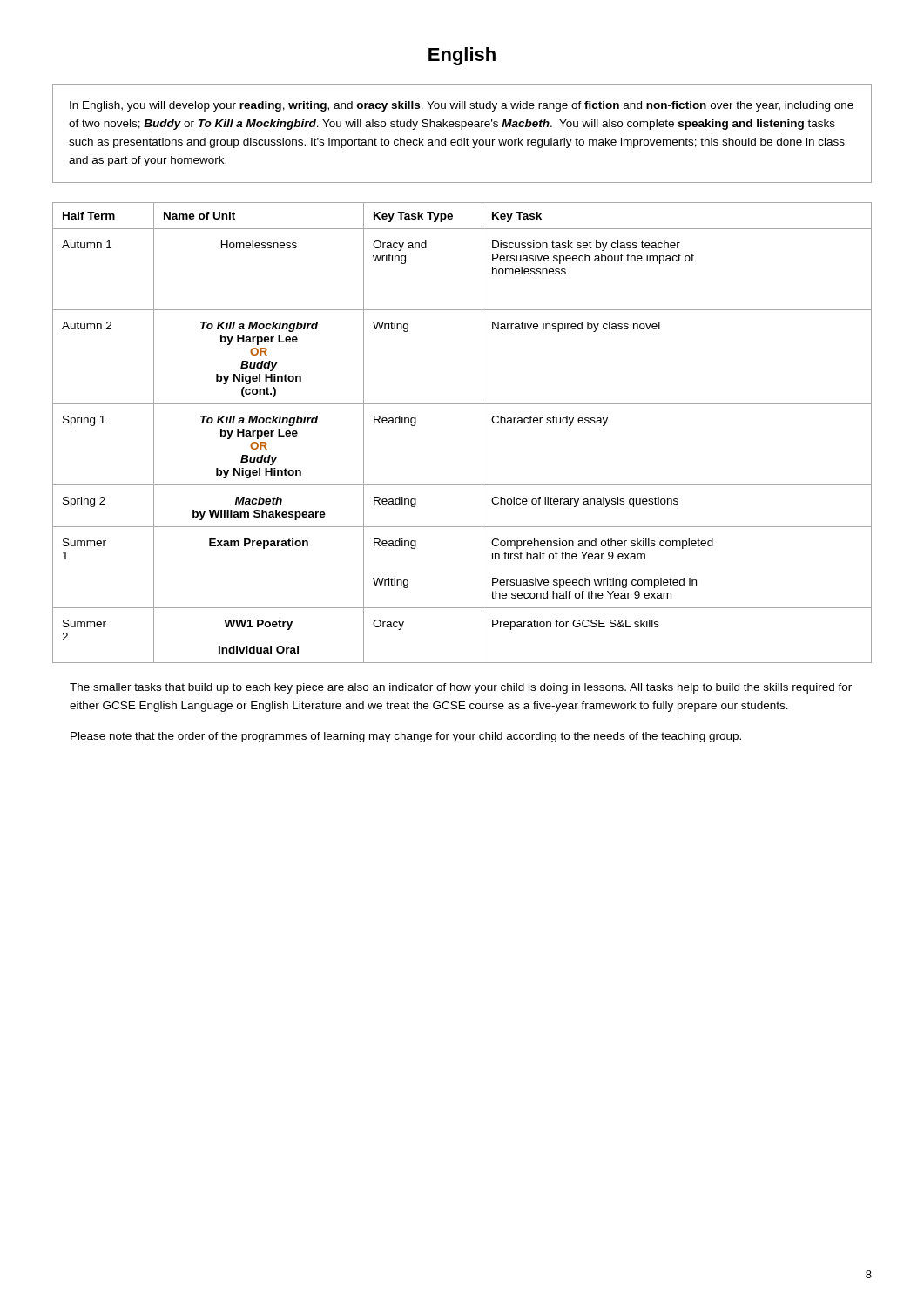The height and width of the screenshot is (1307, 924).
Task: Click on the table containing "Macbeth by William Shakespeare"
Action: 462,432
